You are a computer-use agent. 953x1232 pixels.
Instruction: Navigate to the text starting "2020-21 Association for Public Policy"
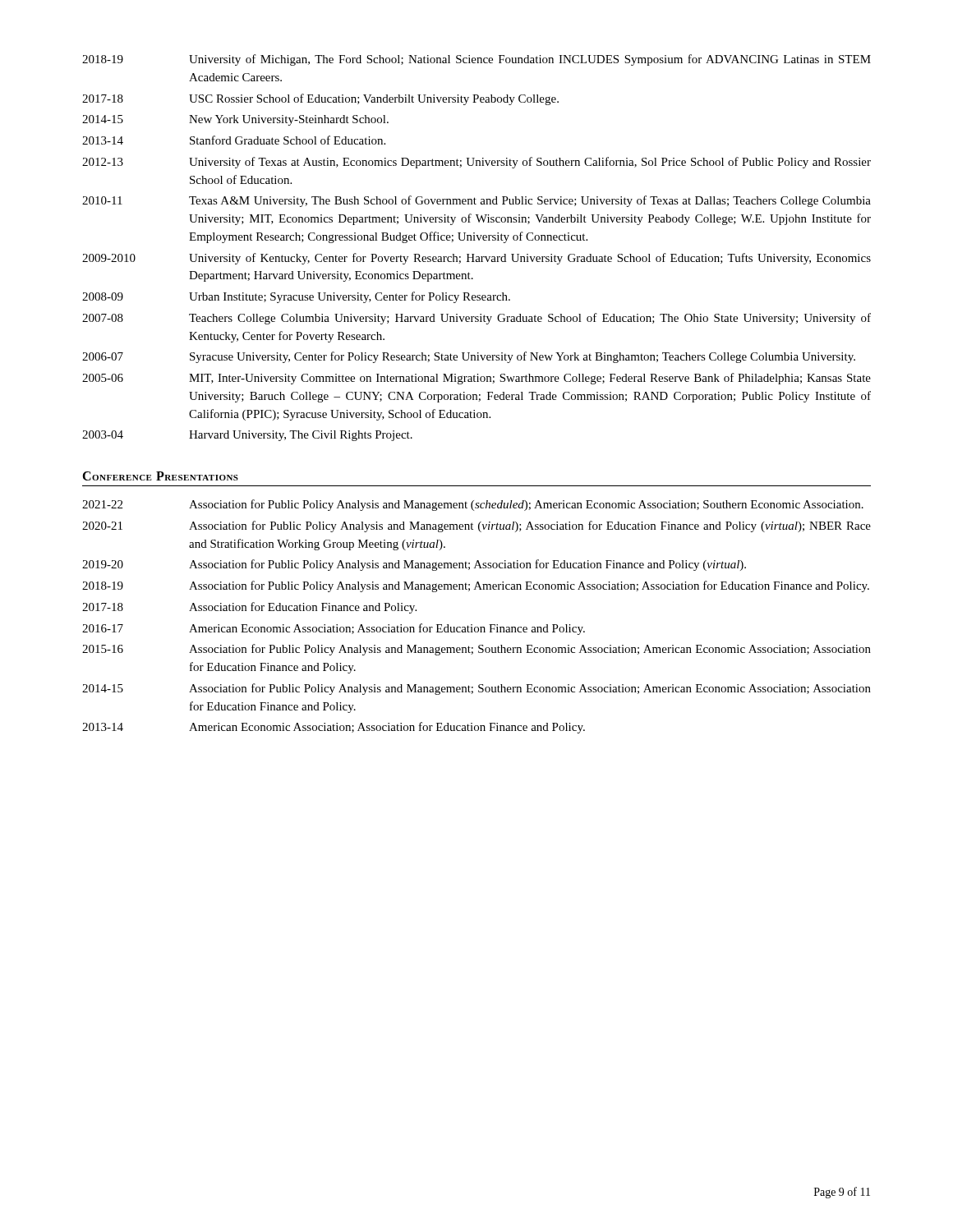point(476,535)
